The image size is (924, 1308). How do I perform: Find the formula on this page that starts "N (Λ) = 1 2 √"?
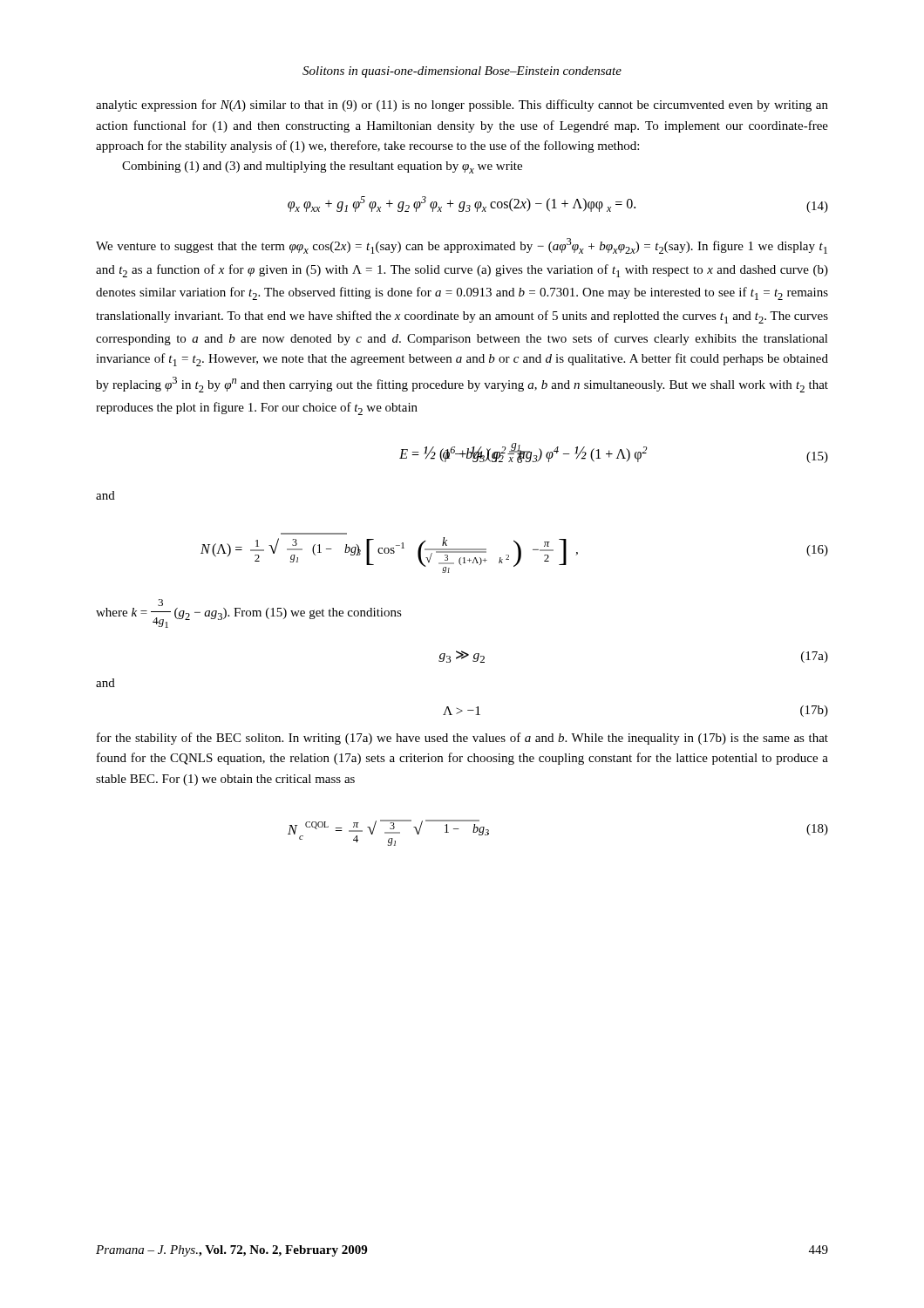pos(462,550)
